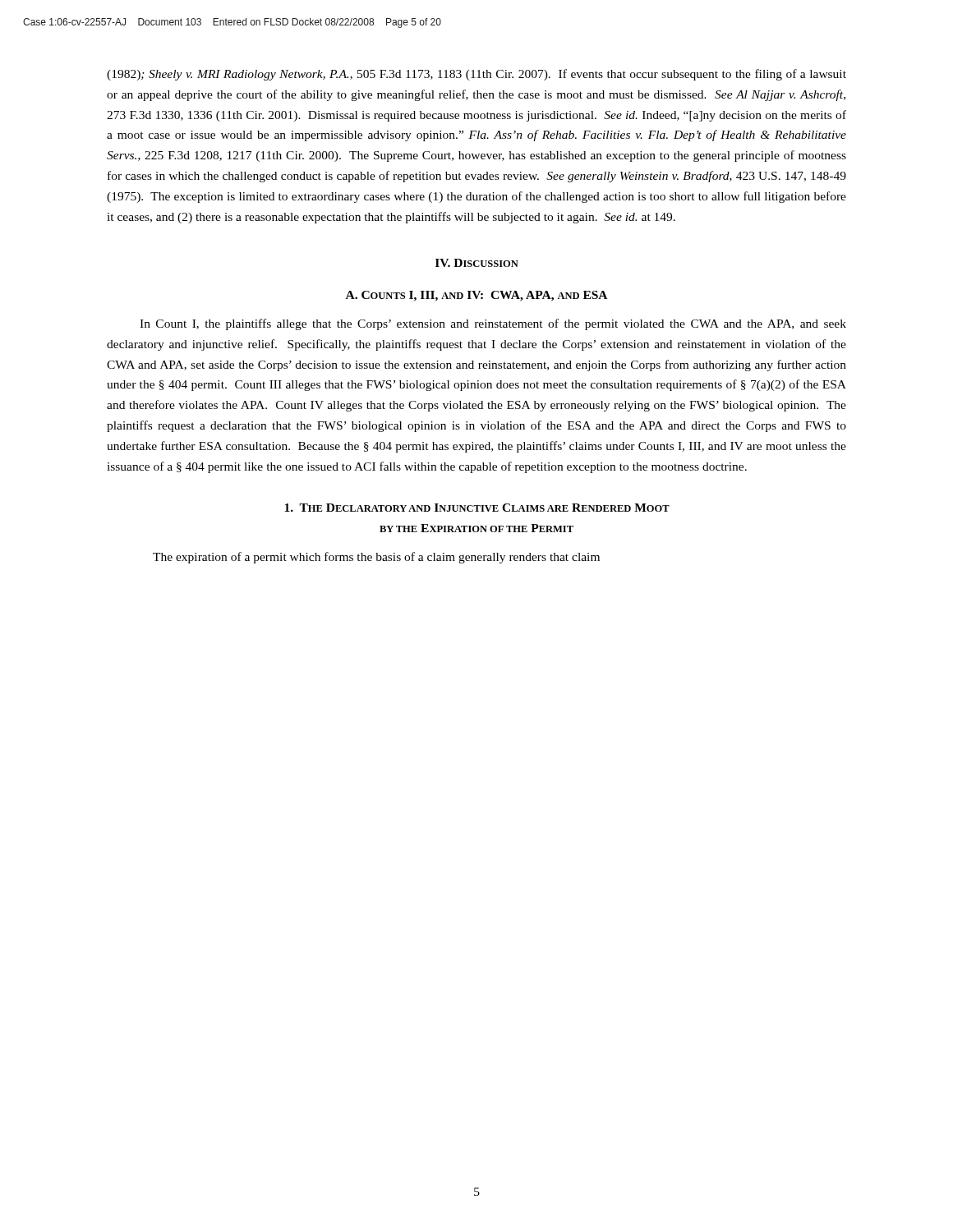The image size is (953, 1232).
Task: Point to the section header beginning "1. THE DECLARATORY AND INJUNCTIVE"
Action: point(476,518)
